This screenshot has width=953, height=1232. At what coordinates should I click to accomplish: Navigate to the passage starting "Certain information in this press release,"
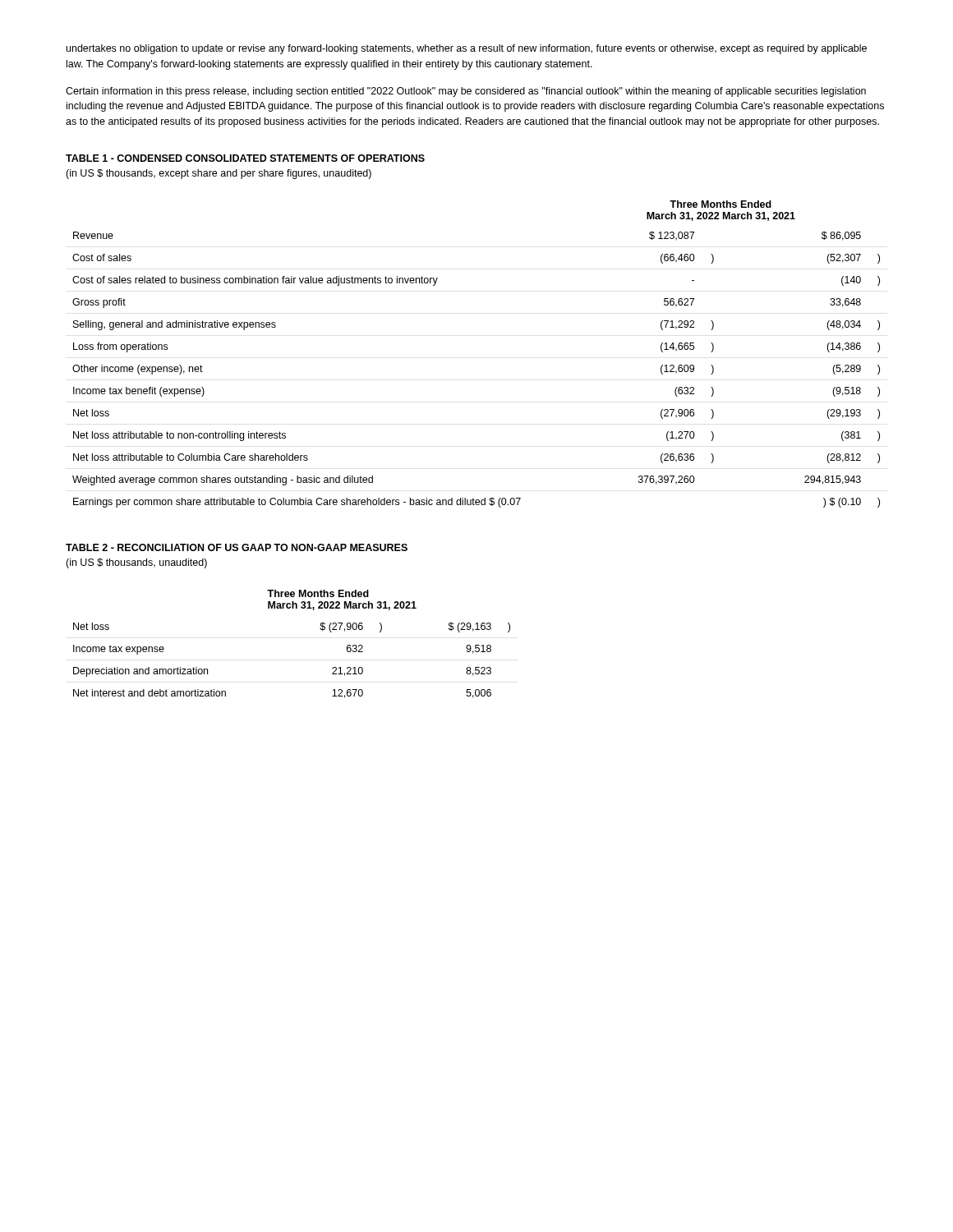point(475,106)
